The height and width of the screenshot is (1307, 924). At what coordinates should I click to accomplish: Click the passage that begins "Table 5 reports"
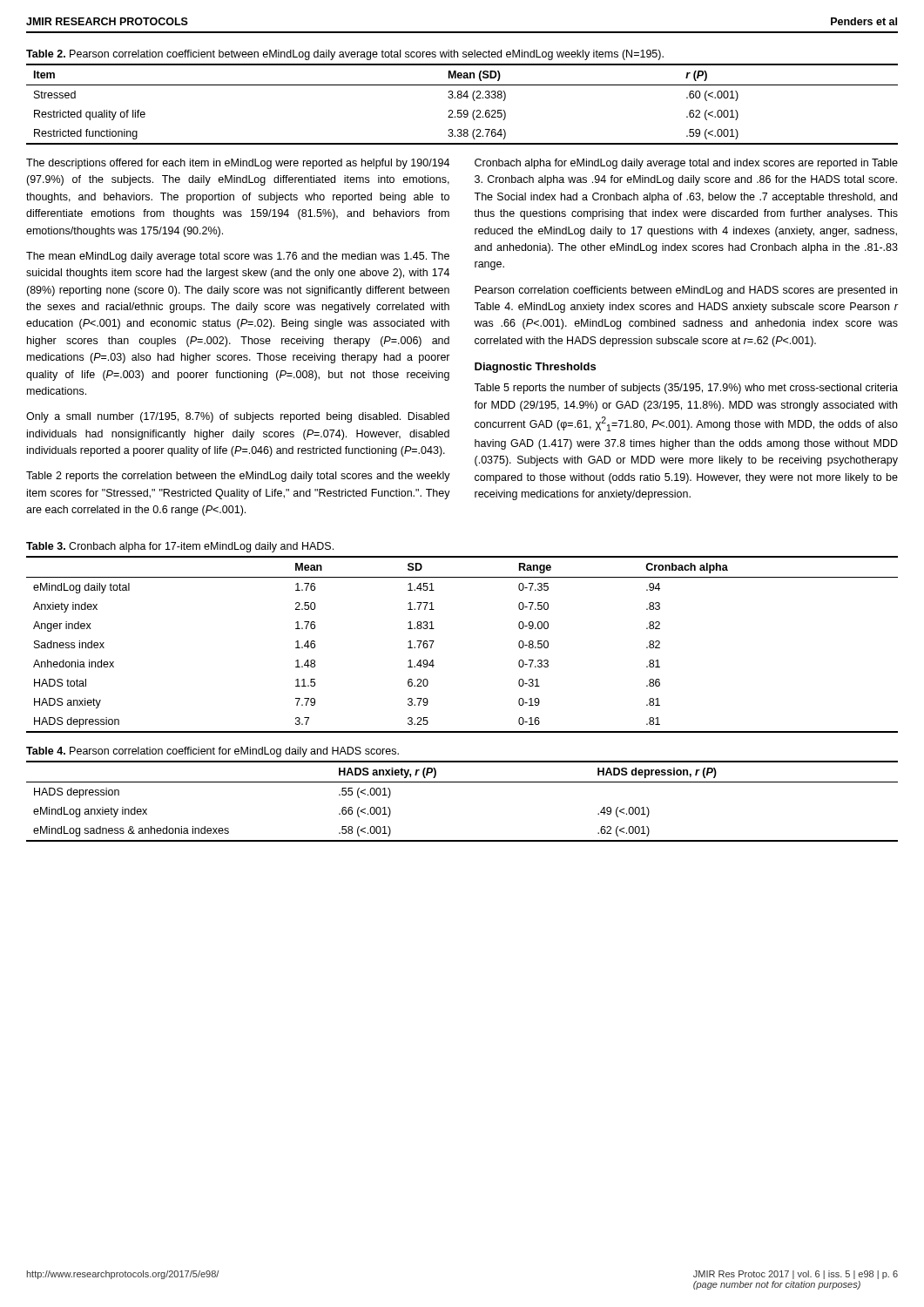click(686, 441)
